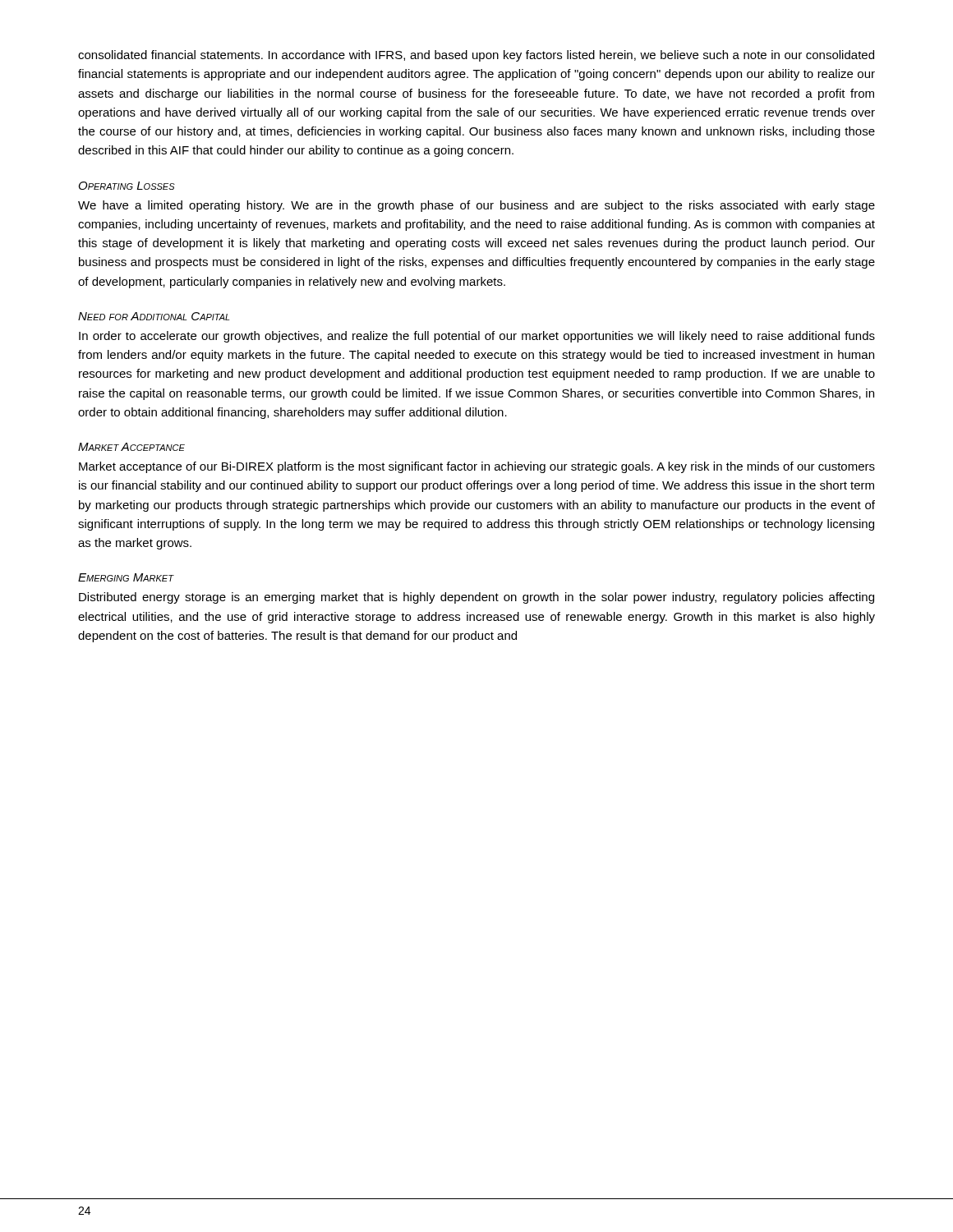Click on the section header with the text "Emerging Market"
Image resolution: width=953 pixels, height=1232 pixels.
click(126, 577)
